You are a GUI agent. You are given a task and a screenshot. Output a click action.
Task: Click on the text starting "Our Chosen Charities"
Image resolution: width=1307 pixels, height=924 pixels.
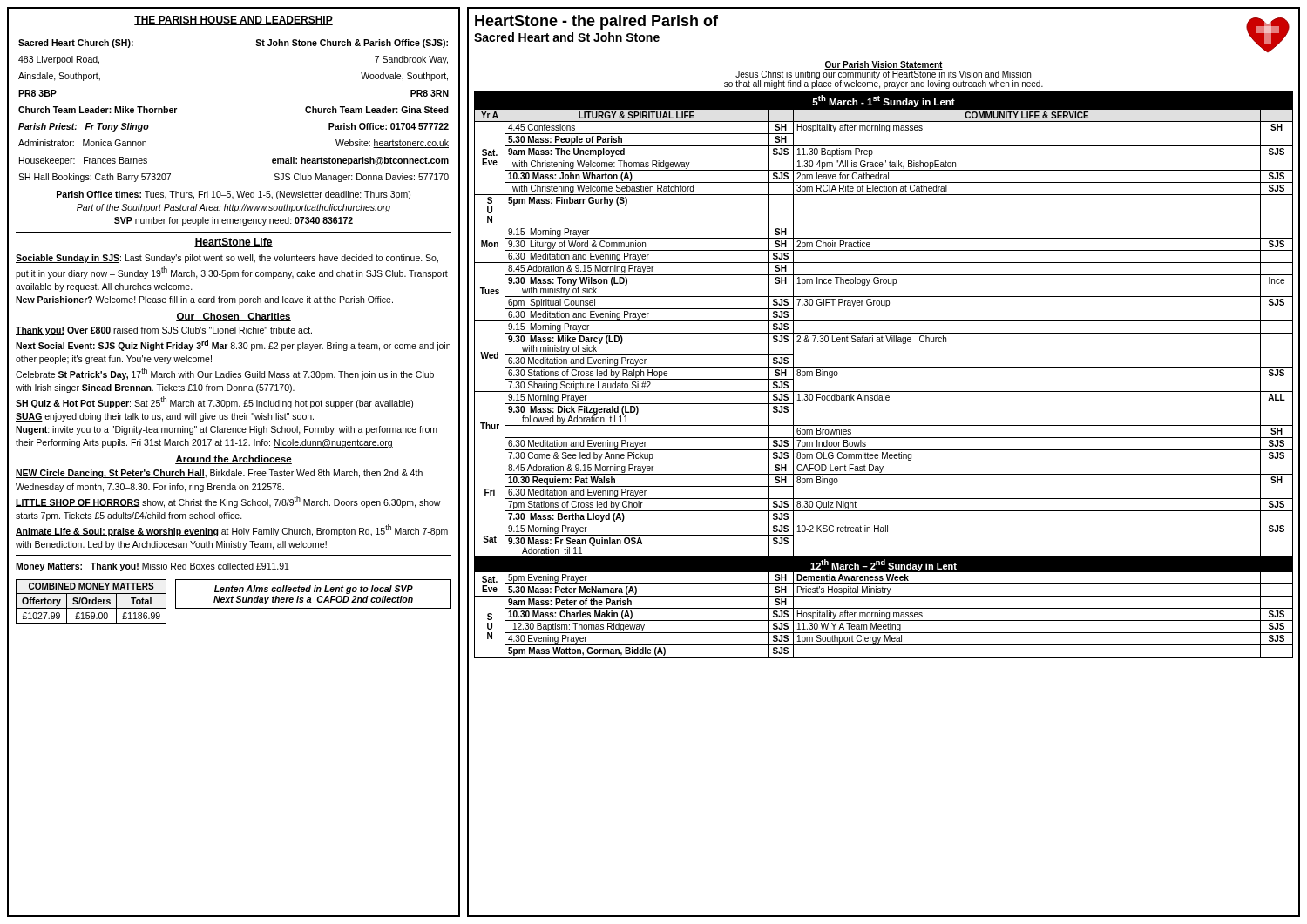point(233,316)
